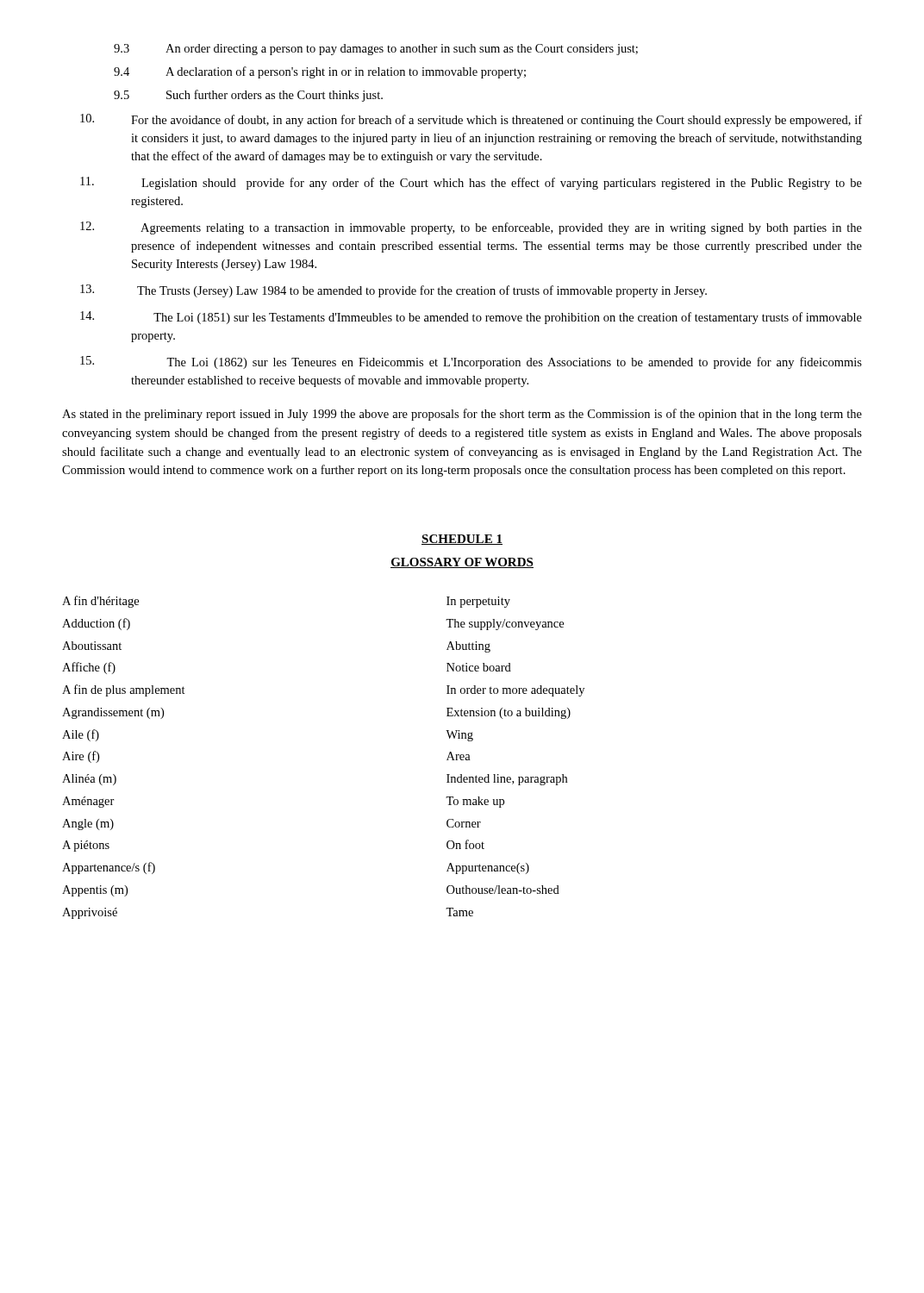Screen dimensions: 1293x924
Task: Locate the block starting "9.3 An order directing a person to"
Action: pyautogui.click(x=462, y=72)
